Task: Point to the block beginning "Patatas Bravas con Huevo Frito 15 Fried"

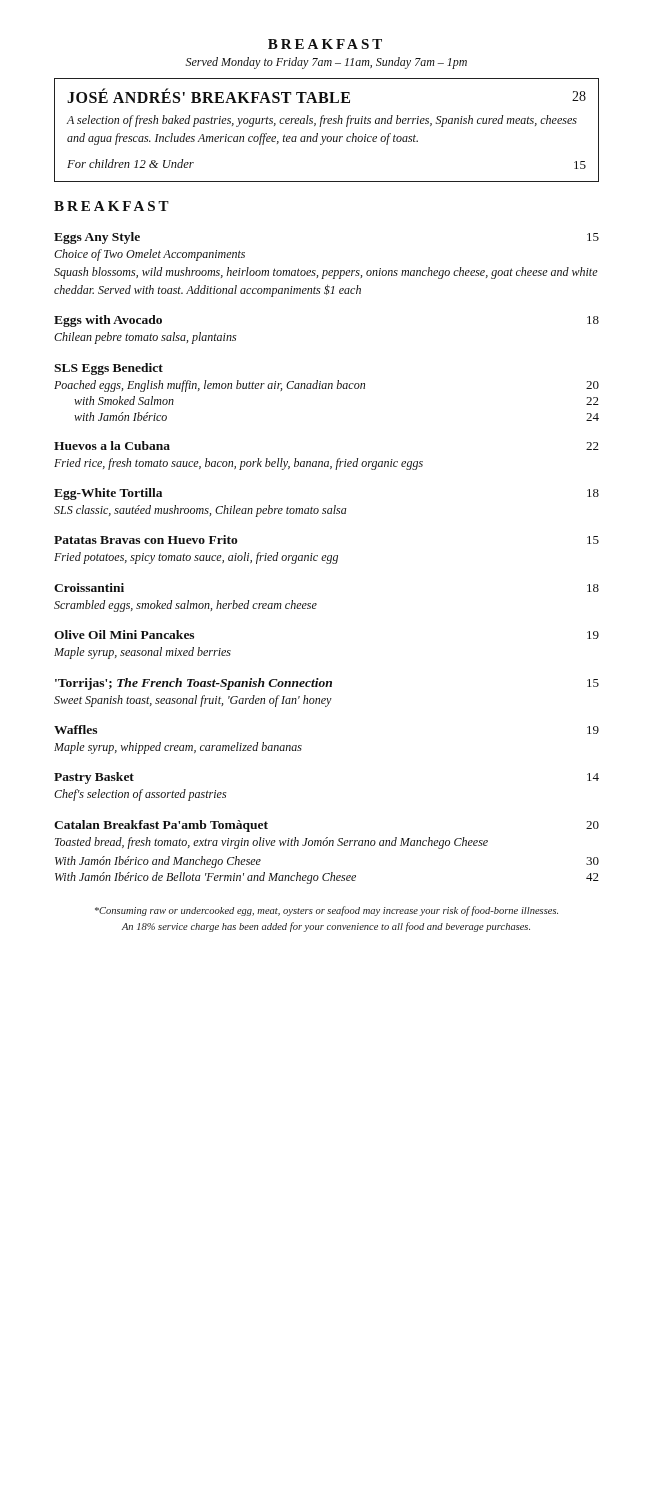Action: [x=326, y=550]
